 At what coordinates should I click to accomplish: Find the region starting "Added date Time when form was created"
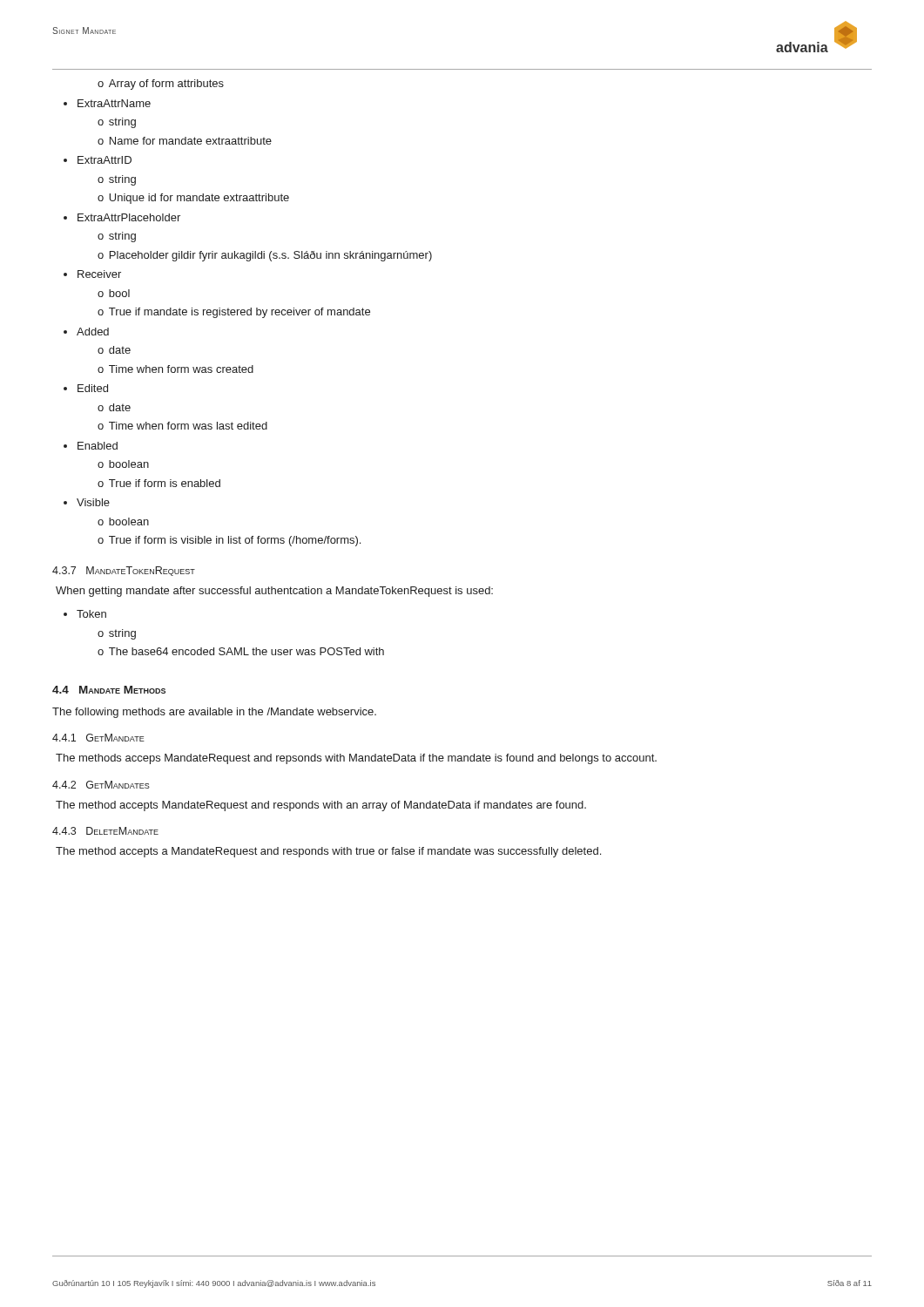tap(86, 332)
